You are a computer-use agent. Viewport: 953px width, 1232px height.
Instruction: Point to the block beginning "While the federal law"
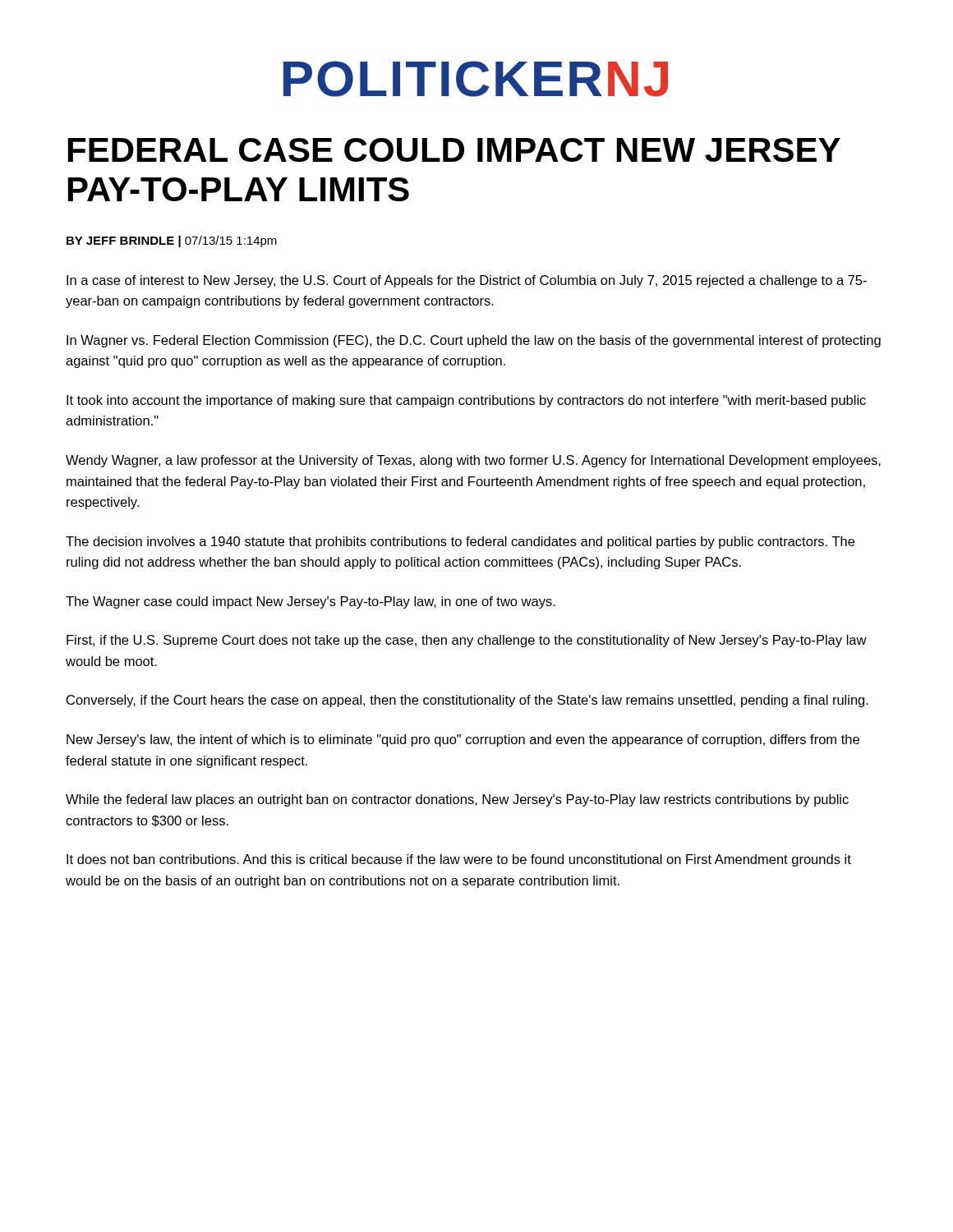[457, 810]
